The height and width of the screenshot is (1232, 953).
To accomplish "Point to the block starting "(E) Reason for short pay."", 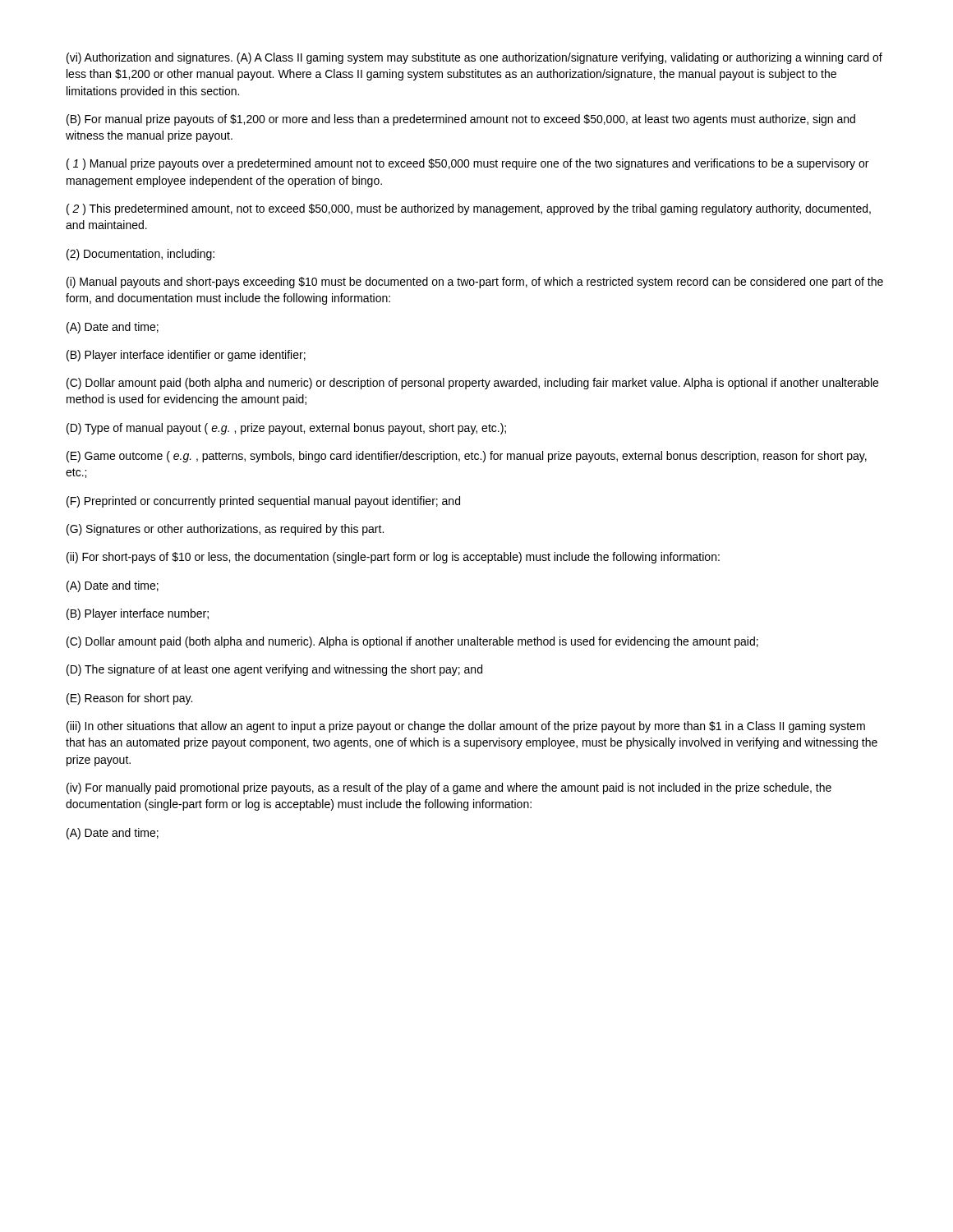I will pos(130,698).
